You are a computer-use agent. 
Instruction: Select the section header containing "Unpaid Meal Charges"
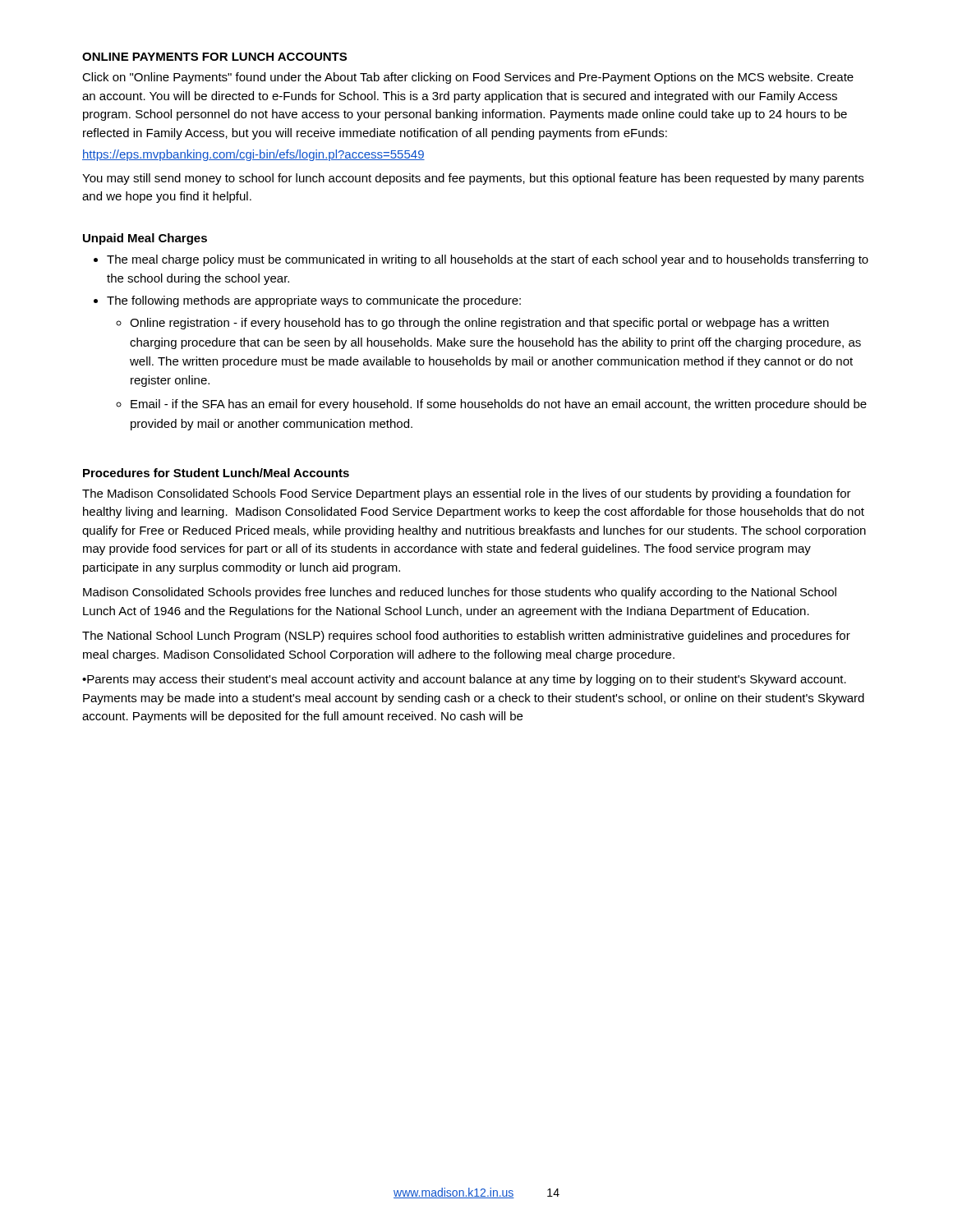pyautogui.click(x=145, y=237)
